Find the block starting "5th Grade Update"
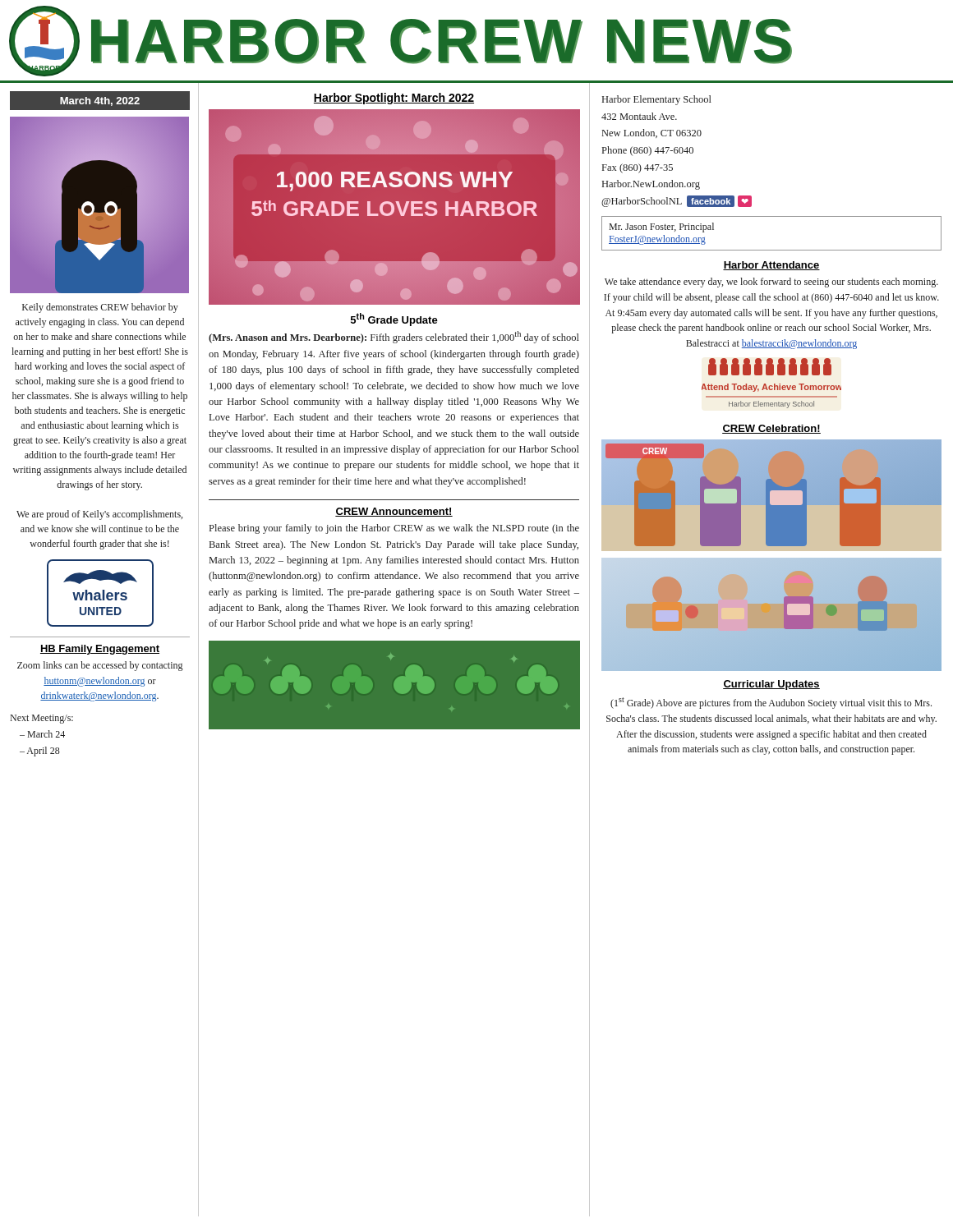Viewport: 953px width, 1232px height. 394,319
